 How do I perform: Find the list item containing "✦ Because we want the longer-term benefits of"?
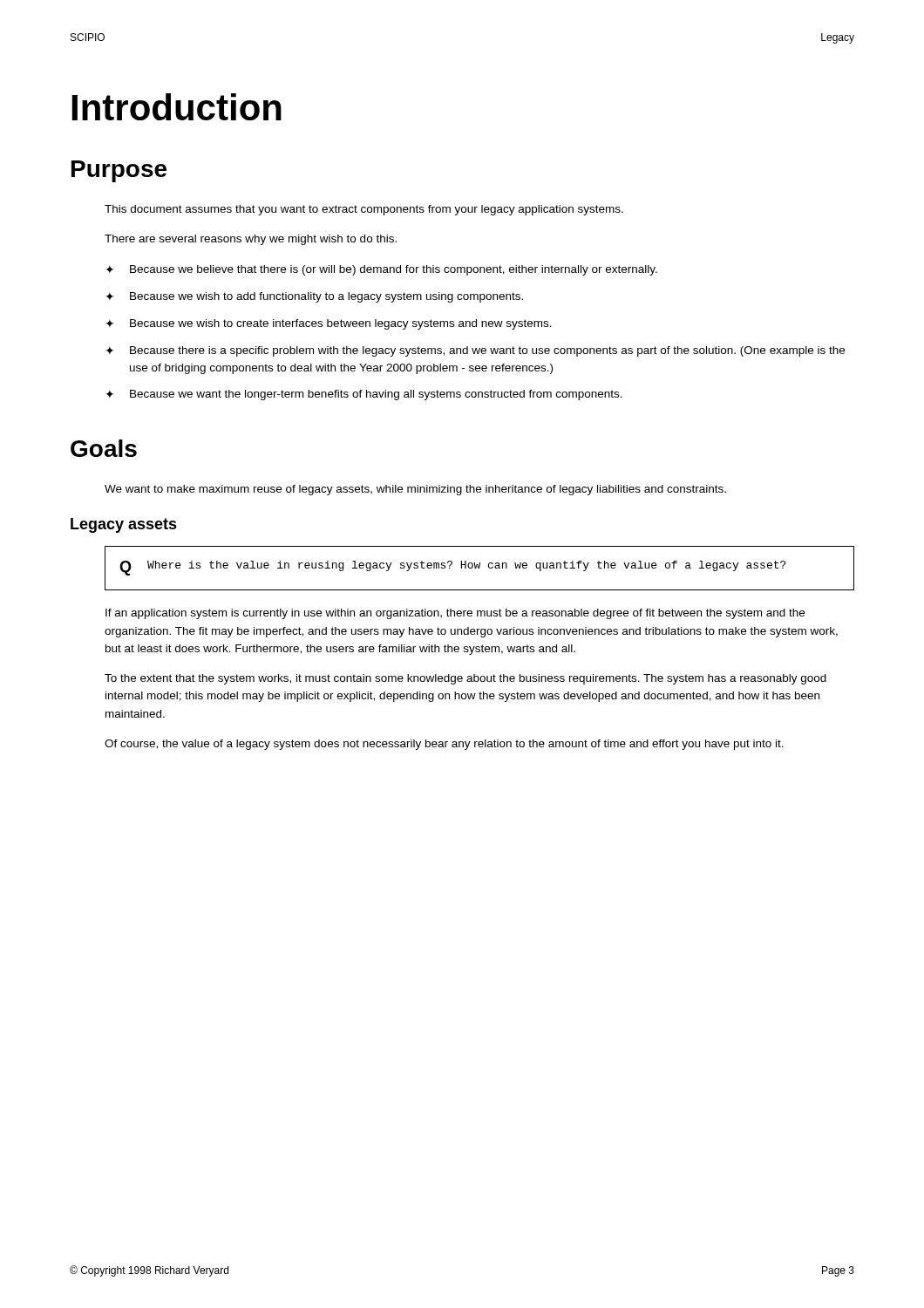tap(479, 395)
